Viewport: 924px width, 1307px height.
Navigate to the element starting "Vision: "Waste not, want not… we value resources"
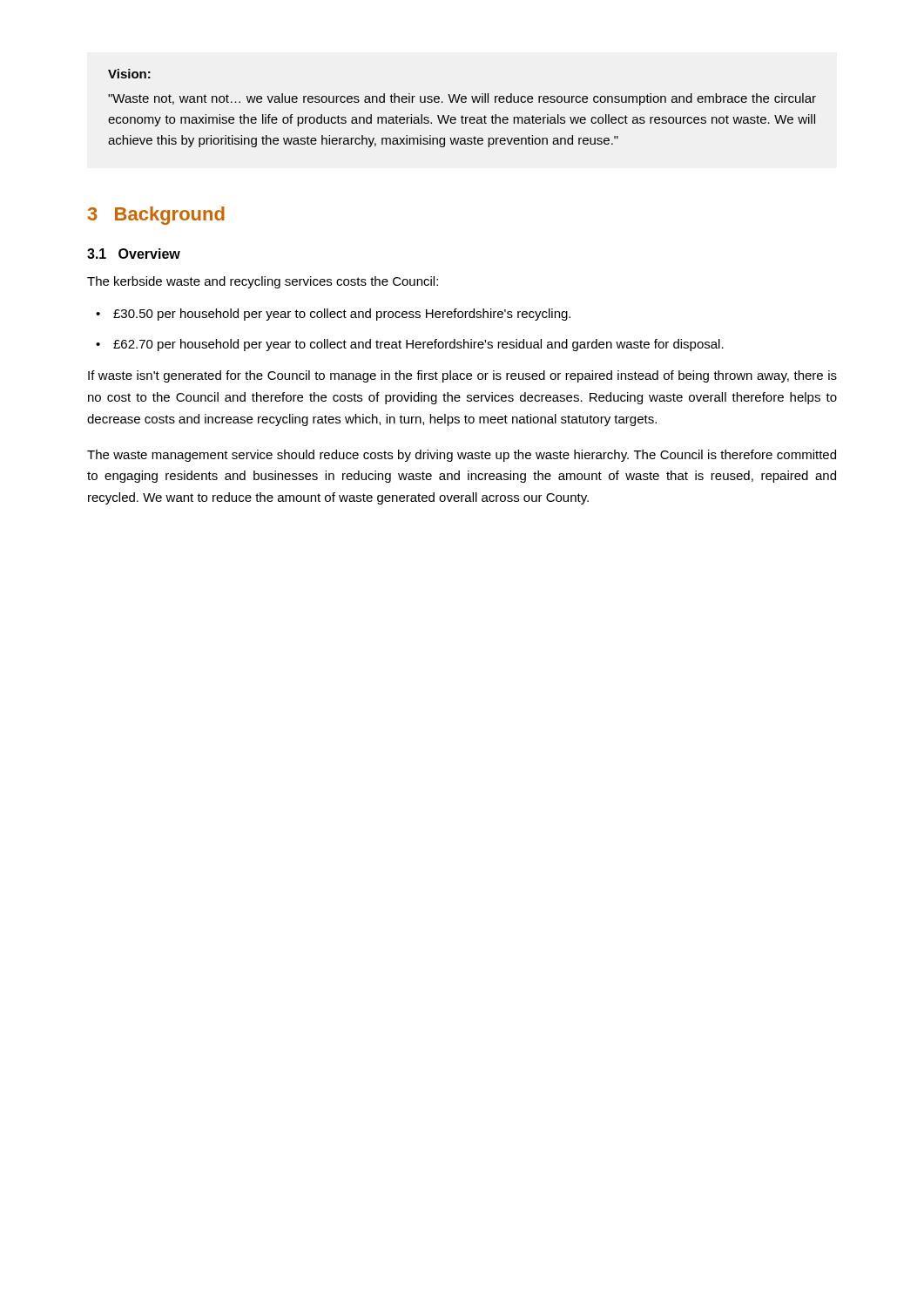(x=462, y=108)
